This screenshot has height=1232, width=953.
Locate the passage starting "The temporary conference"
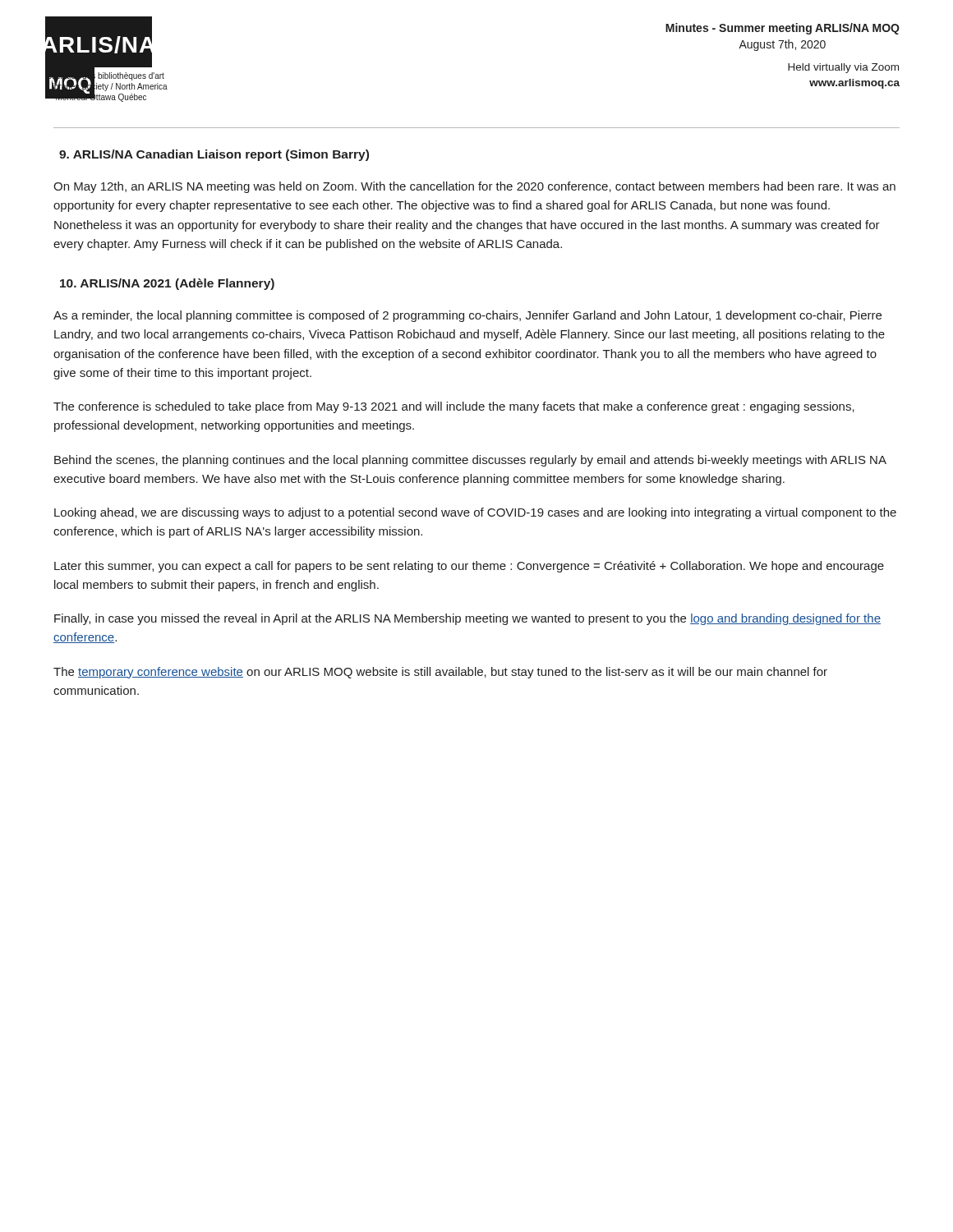pyautogui.click(x=440, y=681)
